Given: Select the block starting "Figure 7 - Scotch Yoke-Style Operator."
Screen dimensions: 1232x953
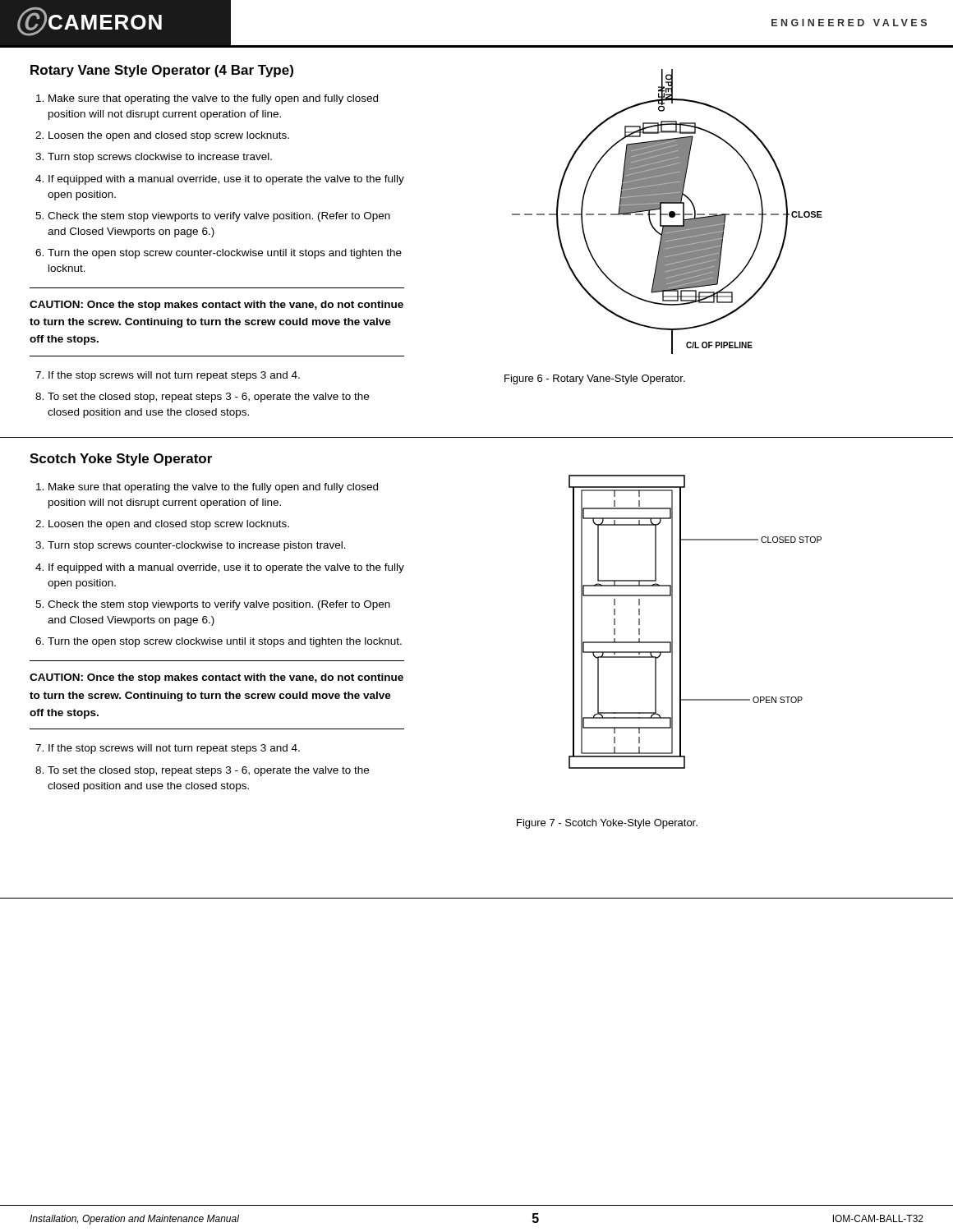Looking at the screenshot, I should (x=607, y=823).
